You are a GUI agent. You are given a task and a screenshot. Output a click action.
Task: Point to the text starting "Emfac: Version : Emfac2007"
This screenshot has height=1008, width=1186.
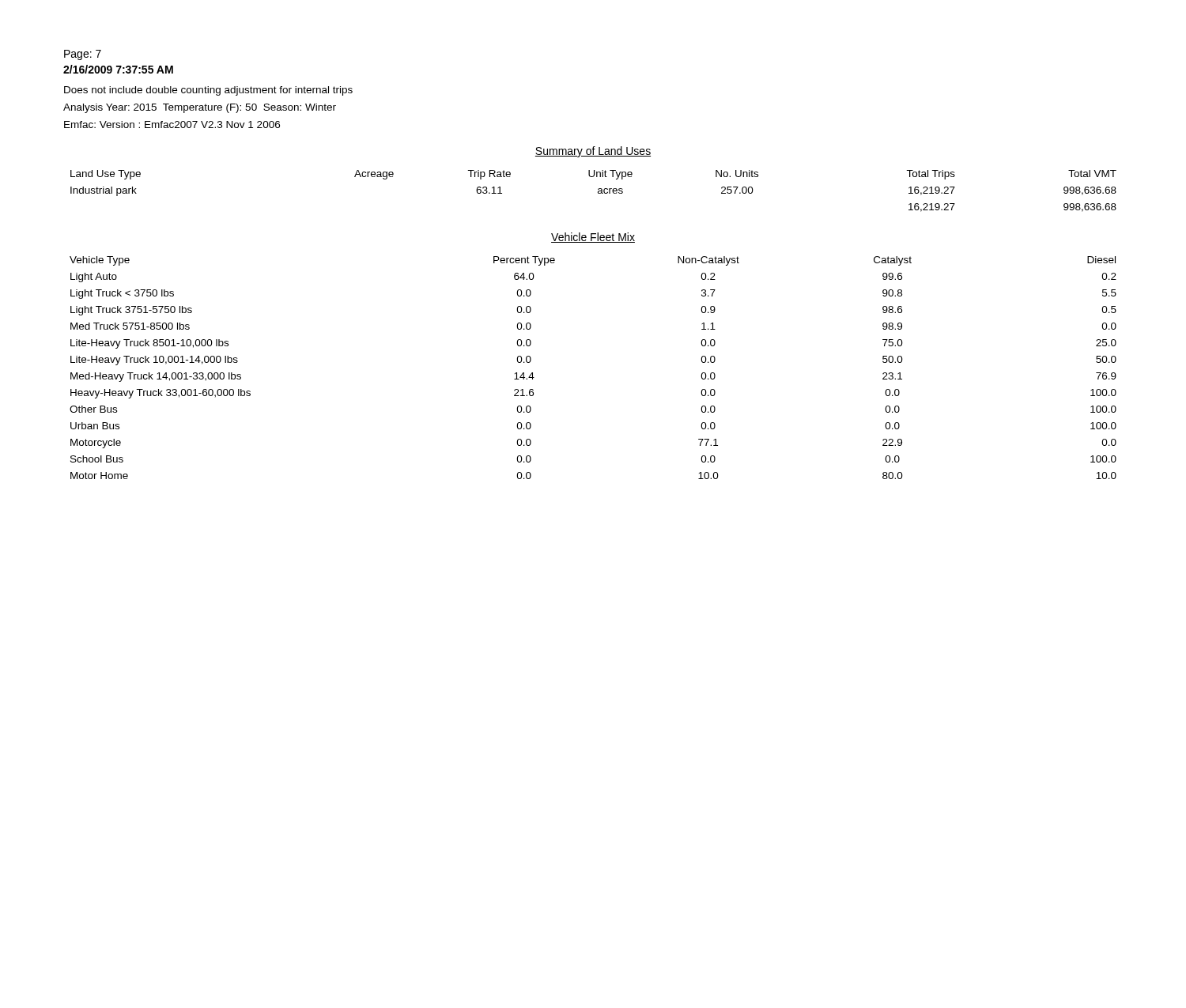point(172,124)
